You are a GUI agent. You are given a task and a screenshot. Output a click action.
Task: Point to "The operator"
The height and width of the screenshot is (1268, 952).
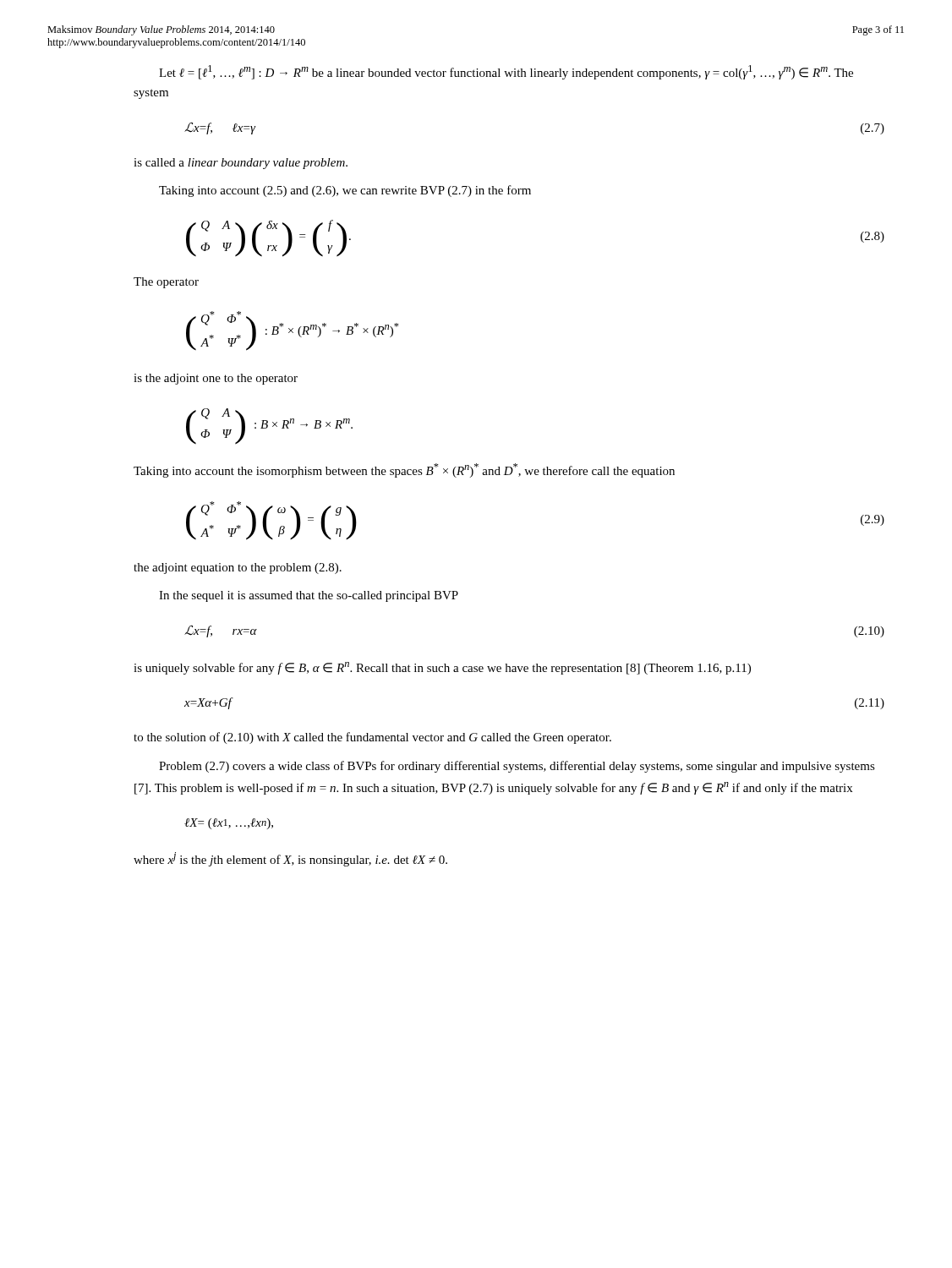click(166, 281)
